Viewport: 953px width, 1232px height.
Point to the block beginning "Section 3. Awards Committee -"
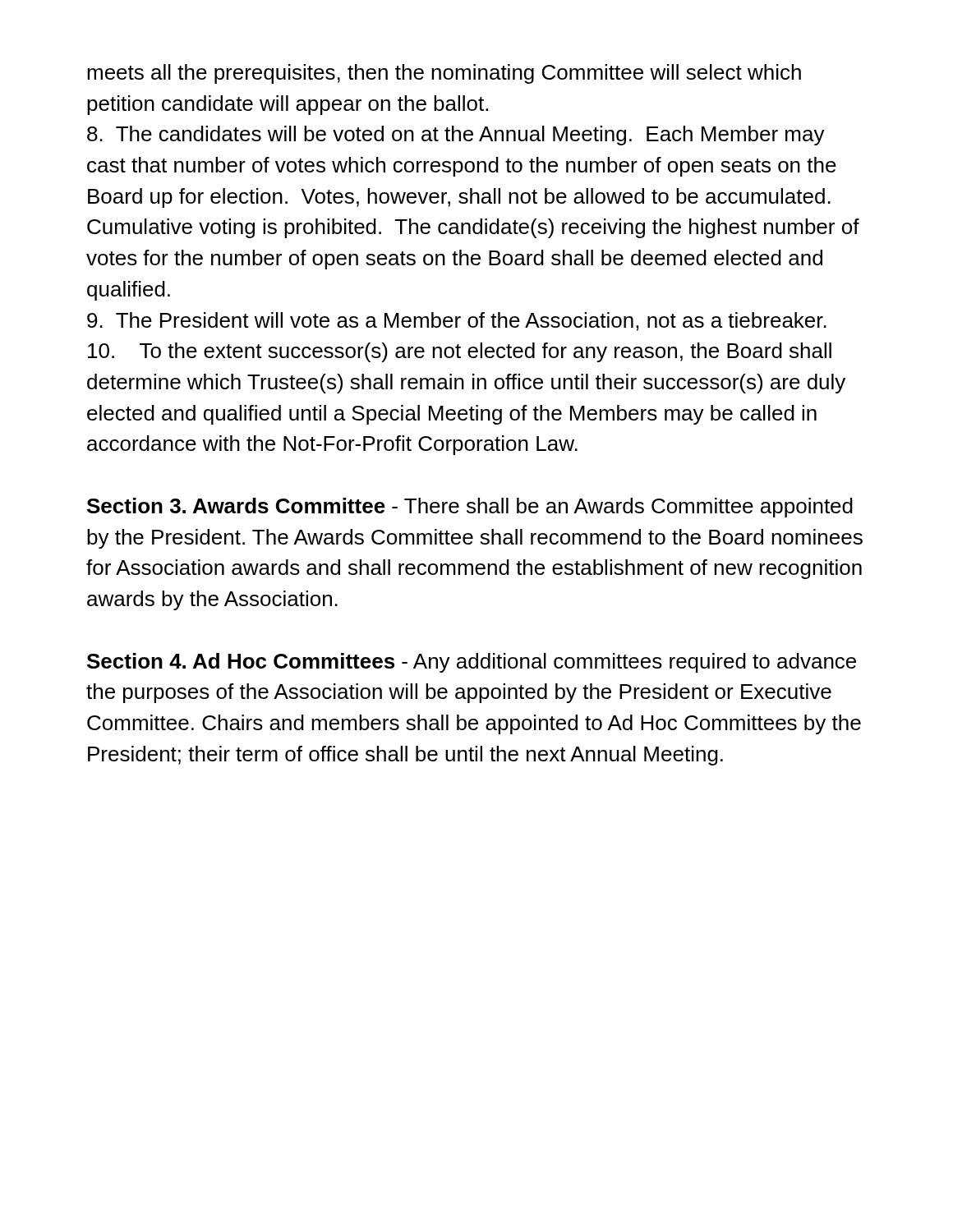tap(475, 552)
